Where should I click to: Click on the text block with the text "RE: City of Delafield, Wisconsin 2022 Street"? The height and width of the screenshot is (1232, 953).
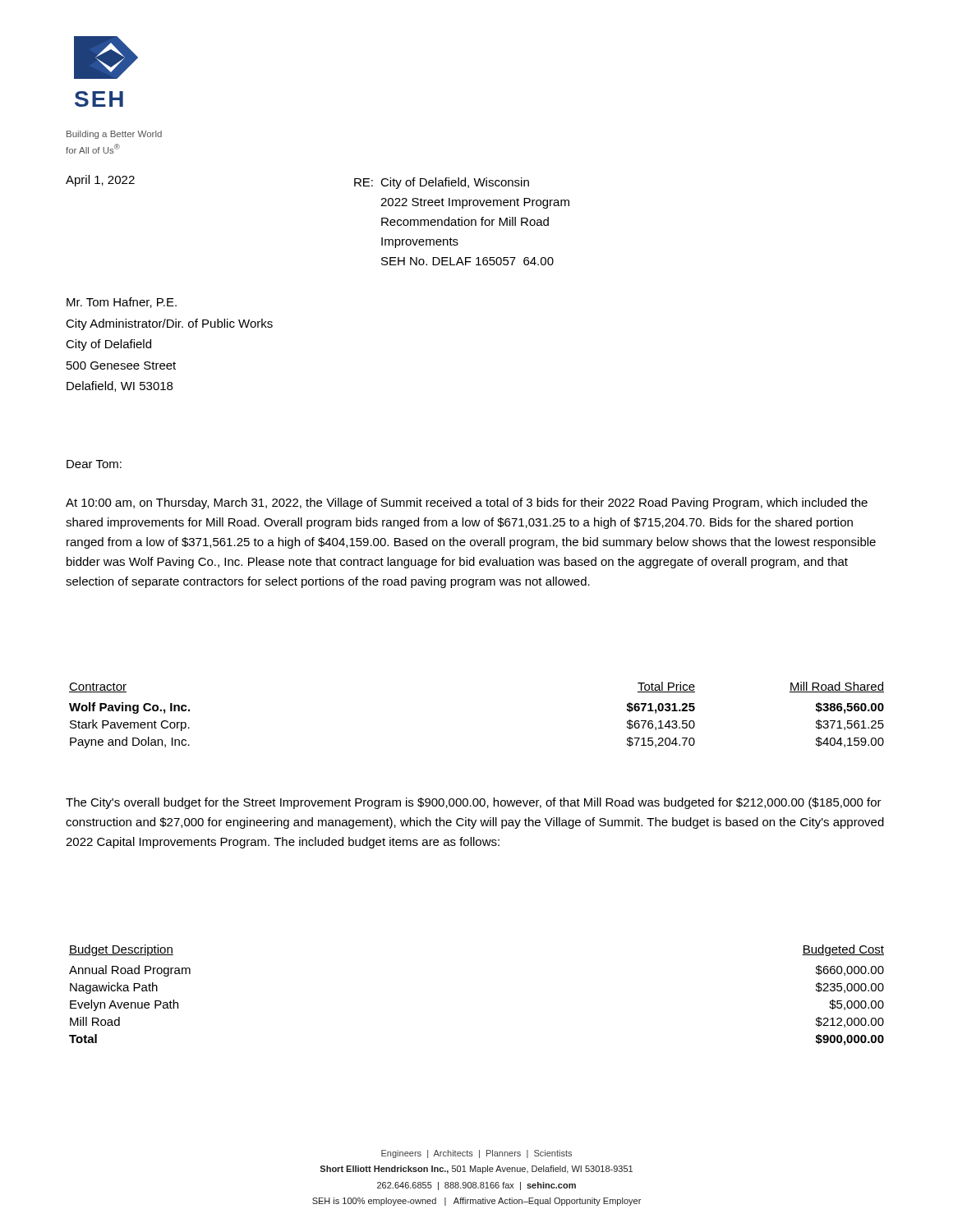coord(462,222)
